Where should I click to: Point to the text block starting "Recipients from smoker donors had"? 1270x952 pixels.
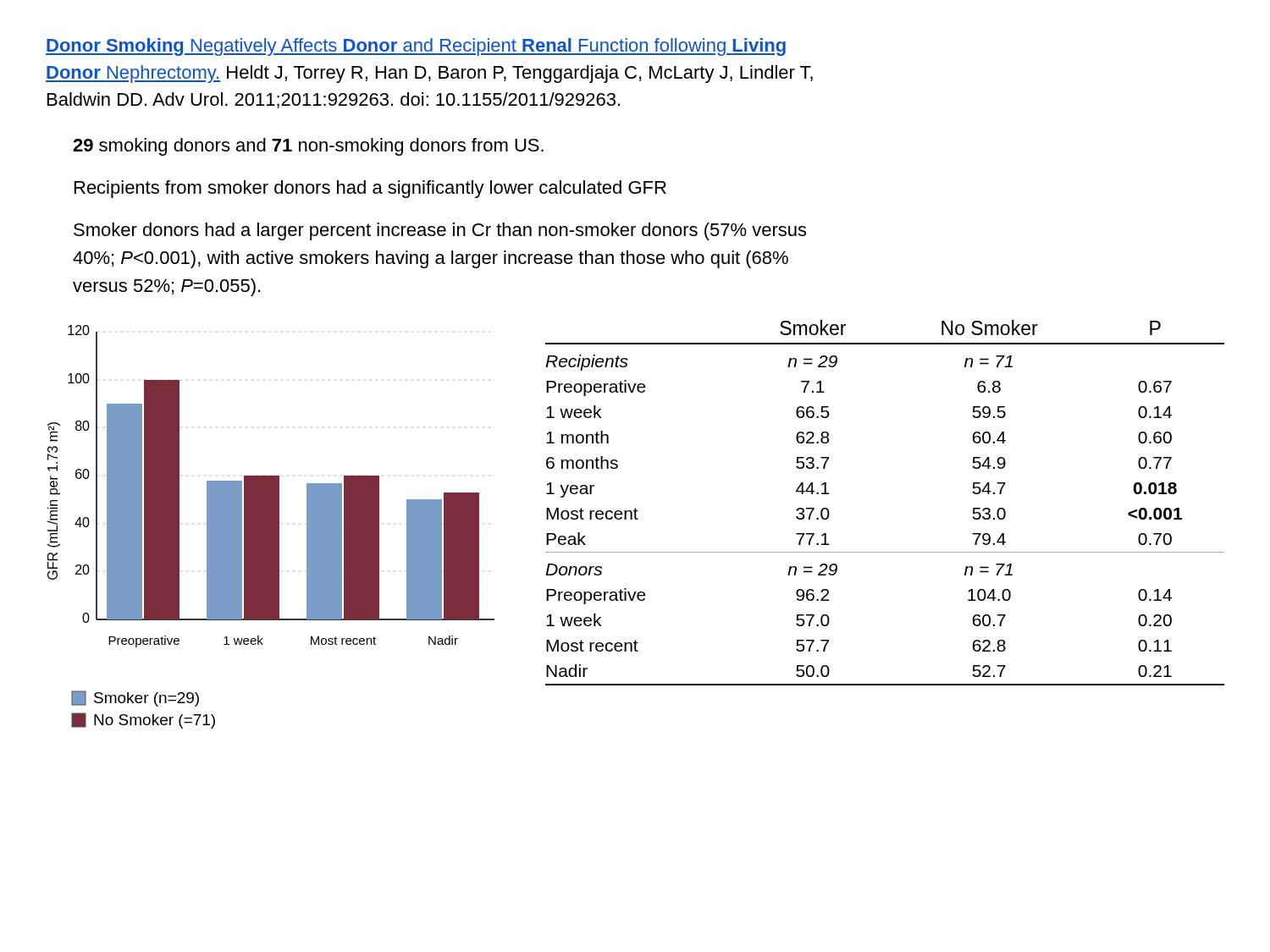pos(370,187)
